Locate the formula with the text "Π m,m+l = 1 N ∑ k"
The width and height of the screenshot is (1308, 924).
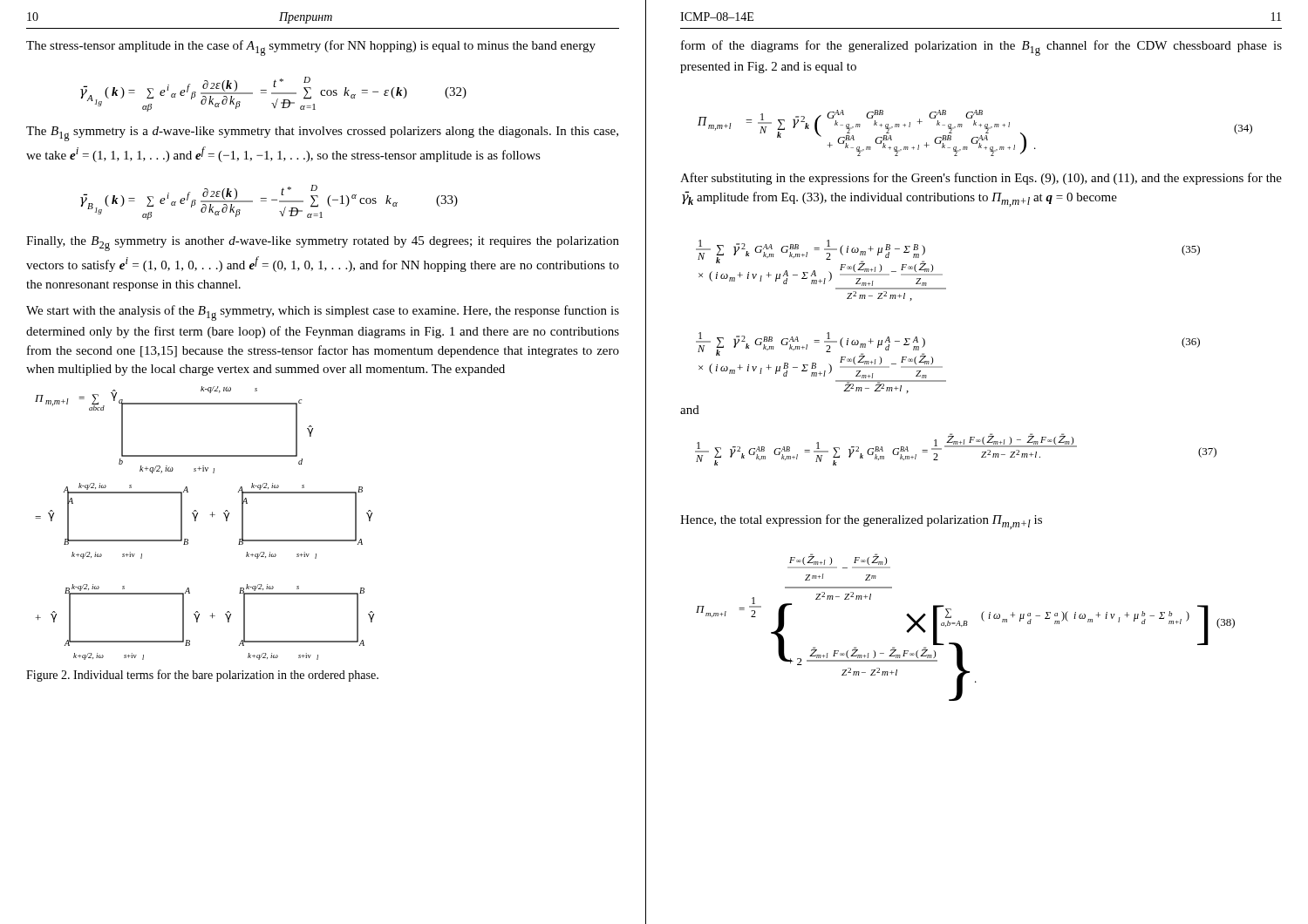pos(981,123)
